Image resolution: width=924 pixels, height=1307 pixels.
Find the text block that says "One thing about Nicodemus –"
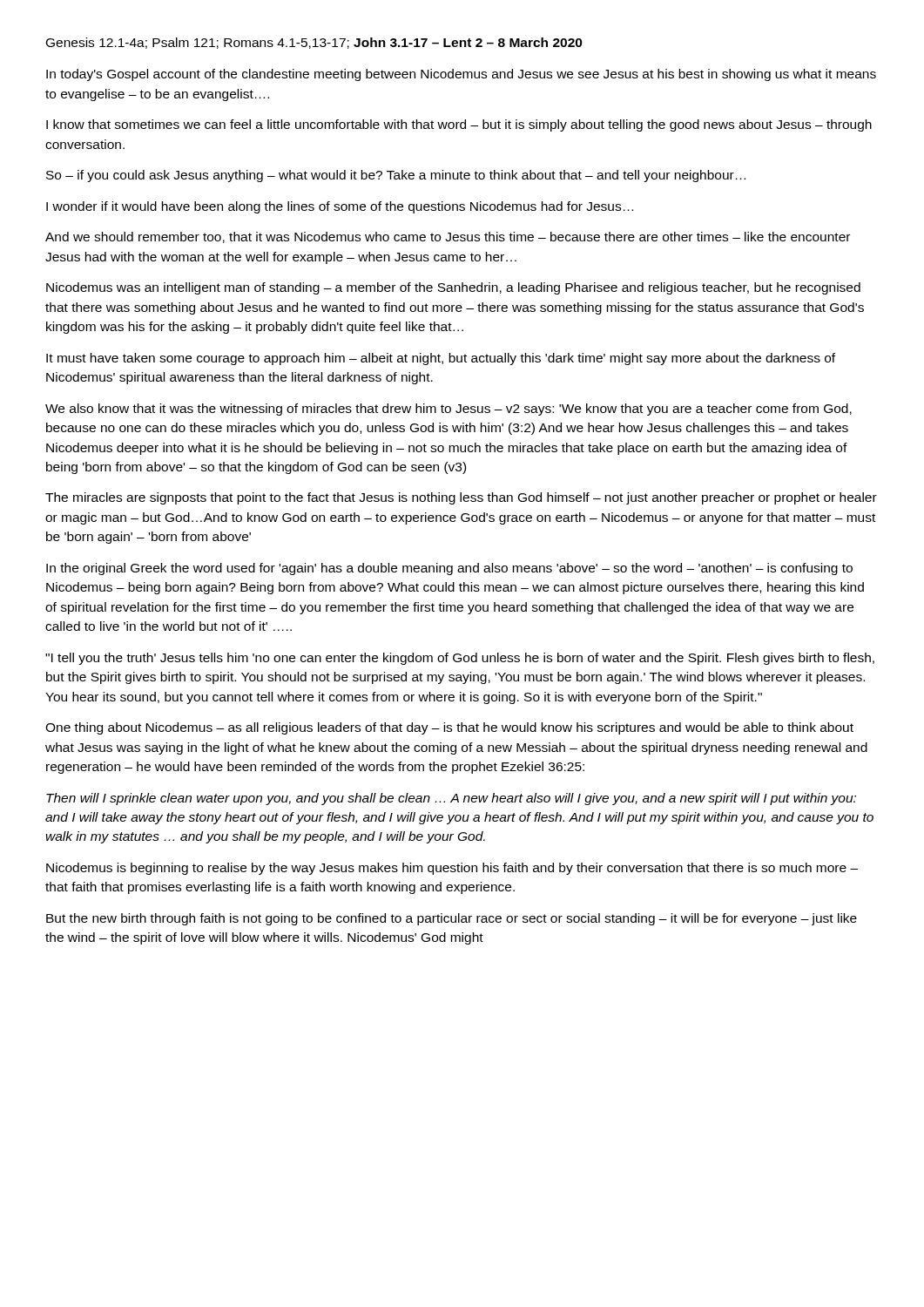pyautogui.click(x=457, y=747)
